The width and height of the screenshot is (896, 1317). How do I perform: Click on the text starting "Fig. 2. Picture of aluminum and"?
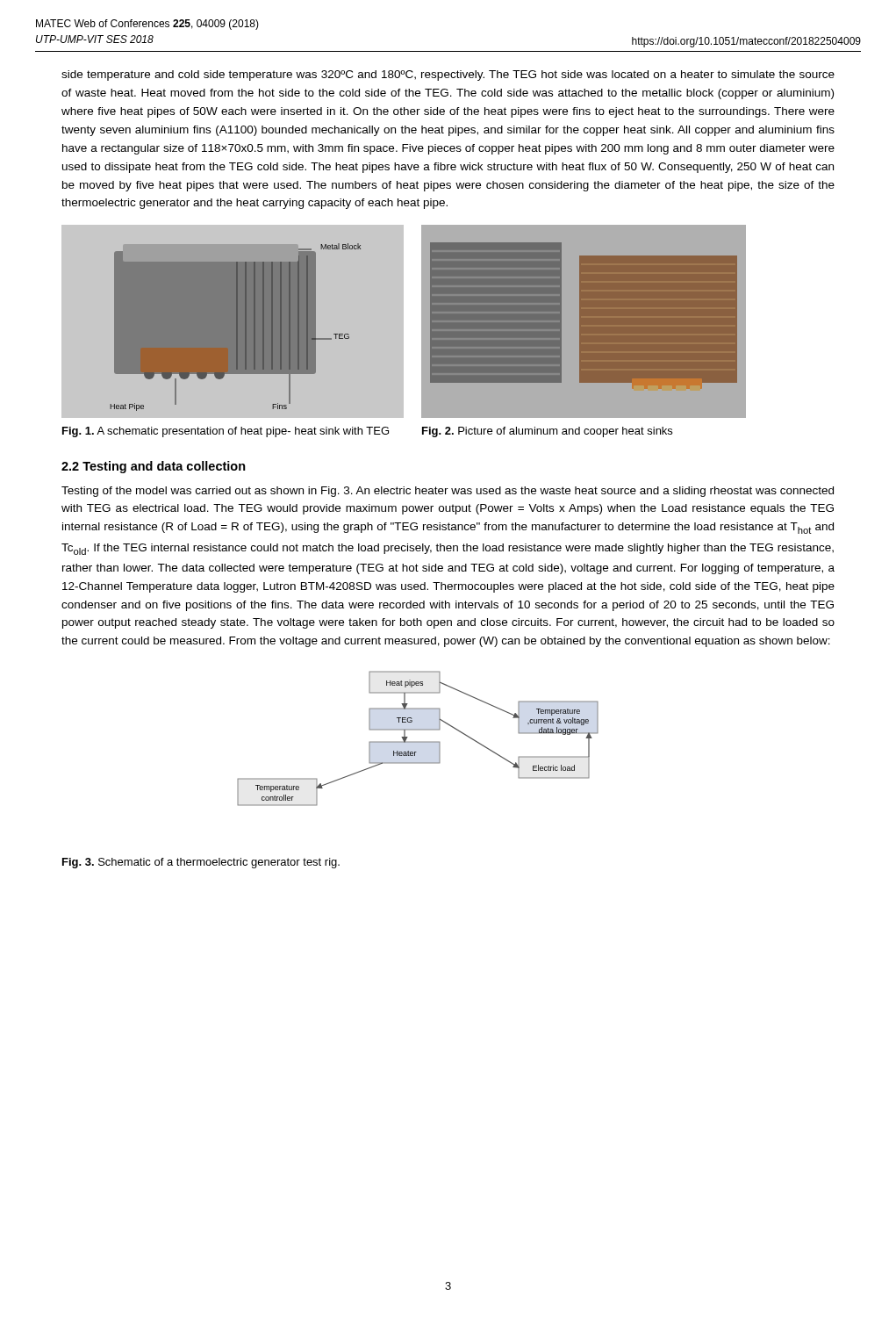pos(547,431)
